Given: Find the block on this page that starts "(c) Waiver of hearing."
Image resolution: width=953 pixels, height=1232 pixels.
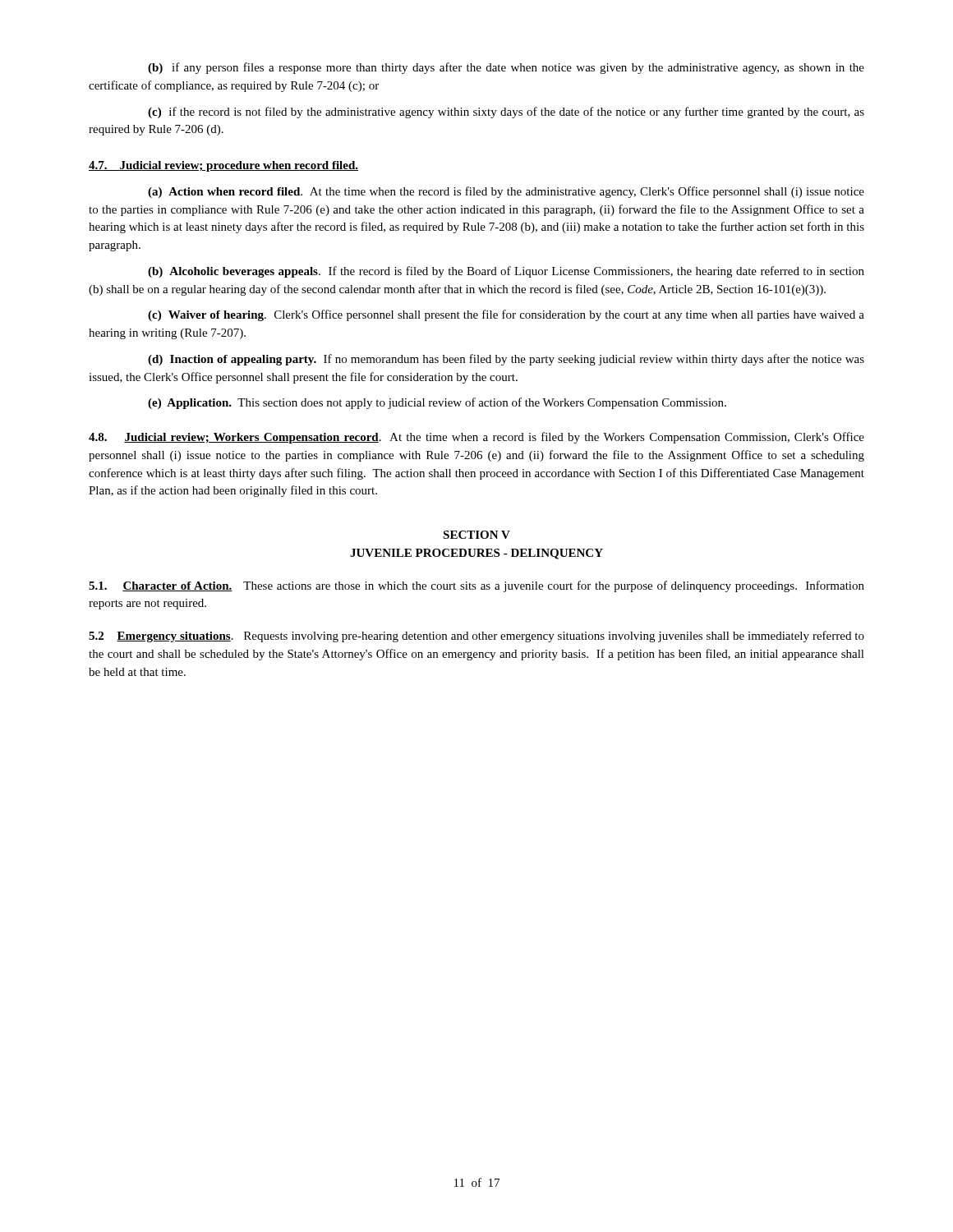Looking at the screenshot, I should pyautogui.click(x=476, y=324).
